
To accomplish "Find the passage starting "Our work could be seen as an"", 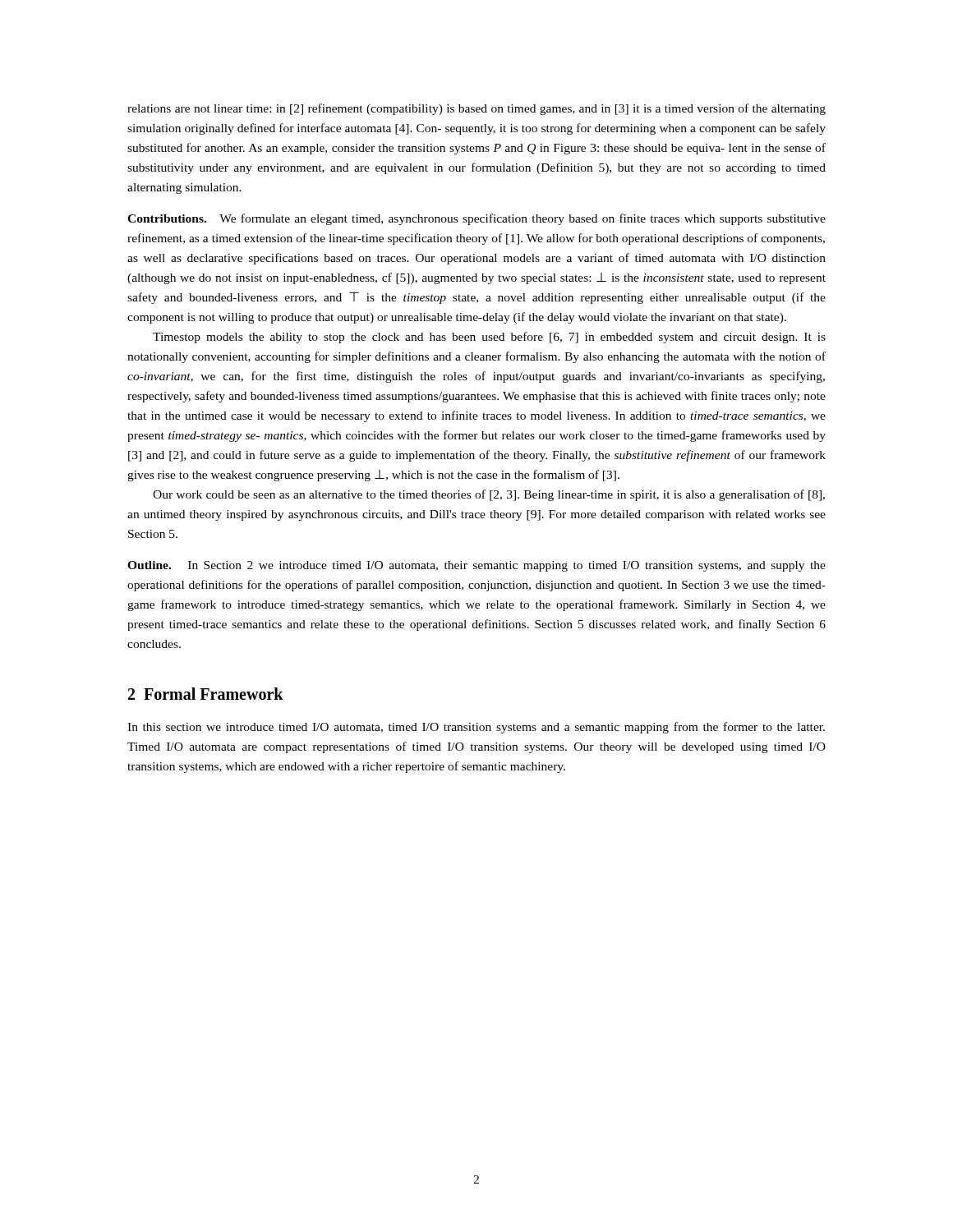I will click(x=476, y=514).
